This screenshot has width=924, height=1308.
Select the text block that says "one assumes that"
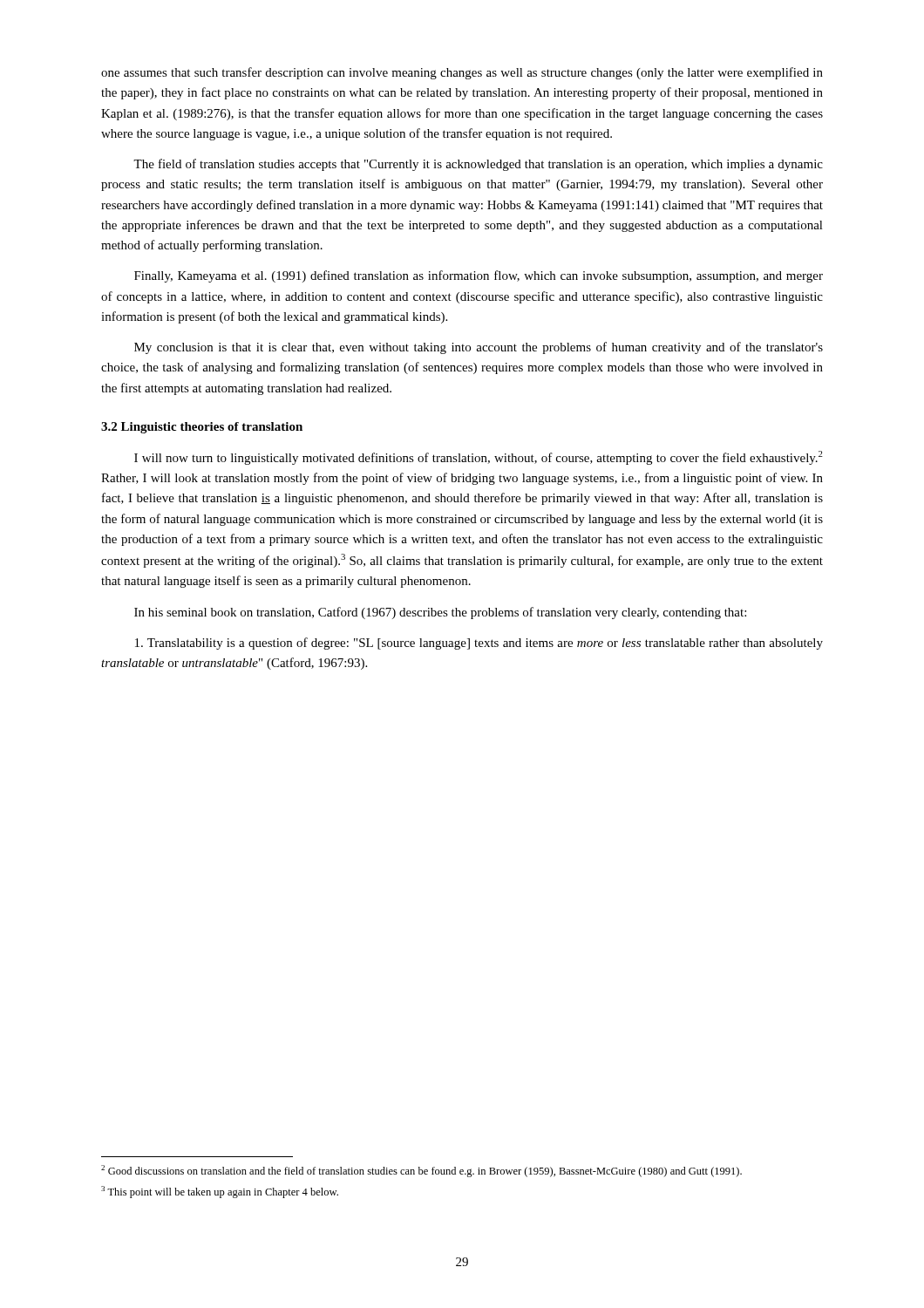pos(462,103)
